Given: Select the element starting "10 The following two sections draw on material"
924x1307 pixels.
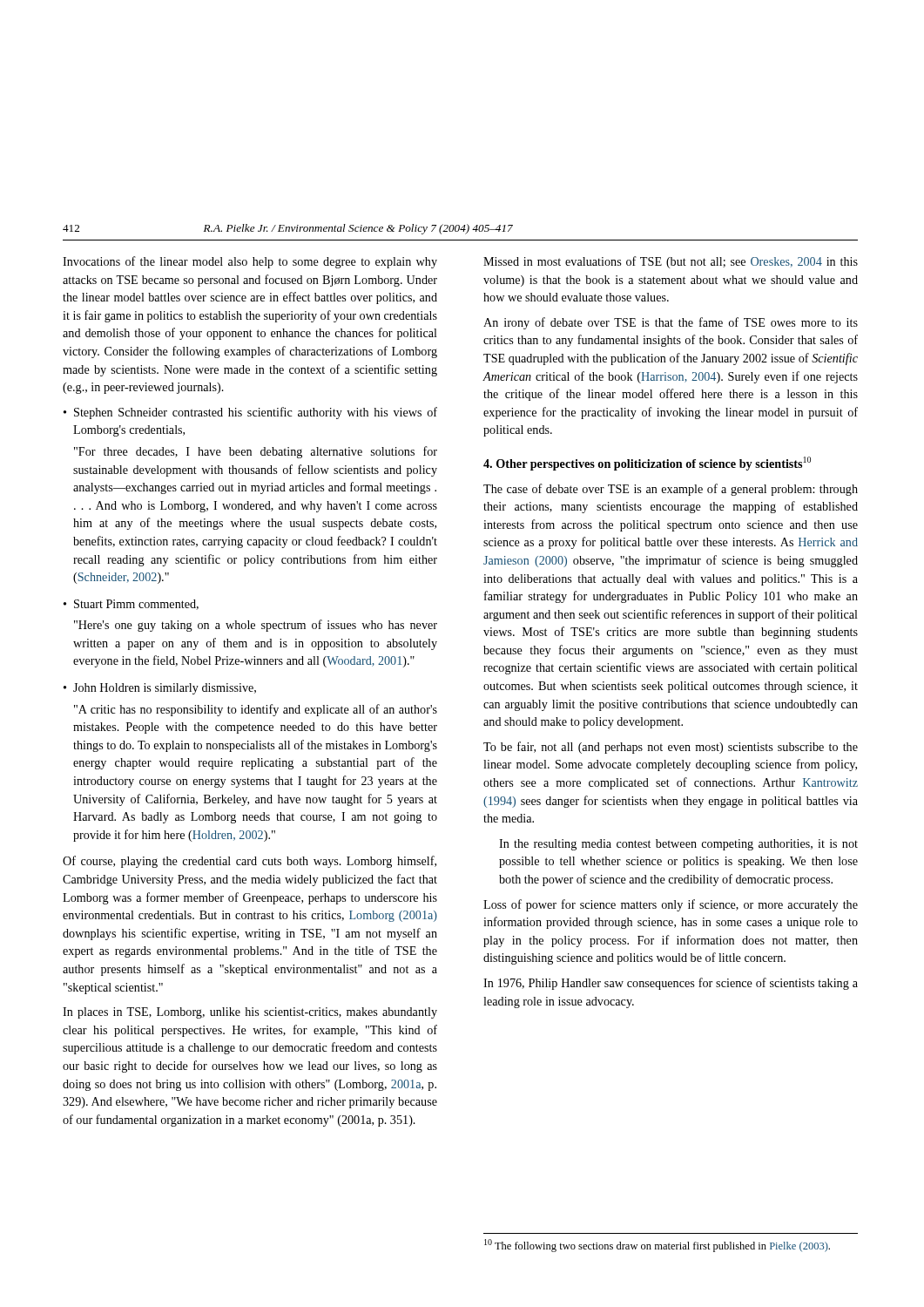Looking at the screenshot, I should tap(671, 1246).
